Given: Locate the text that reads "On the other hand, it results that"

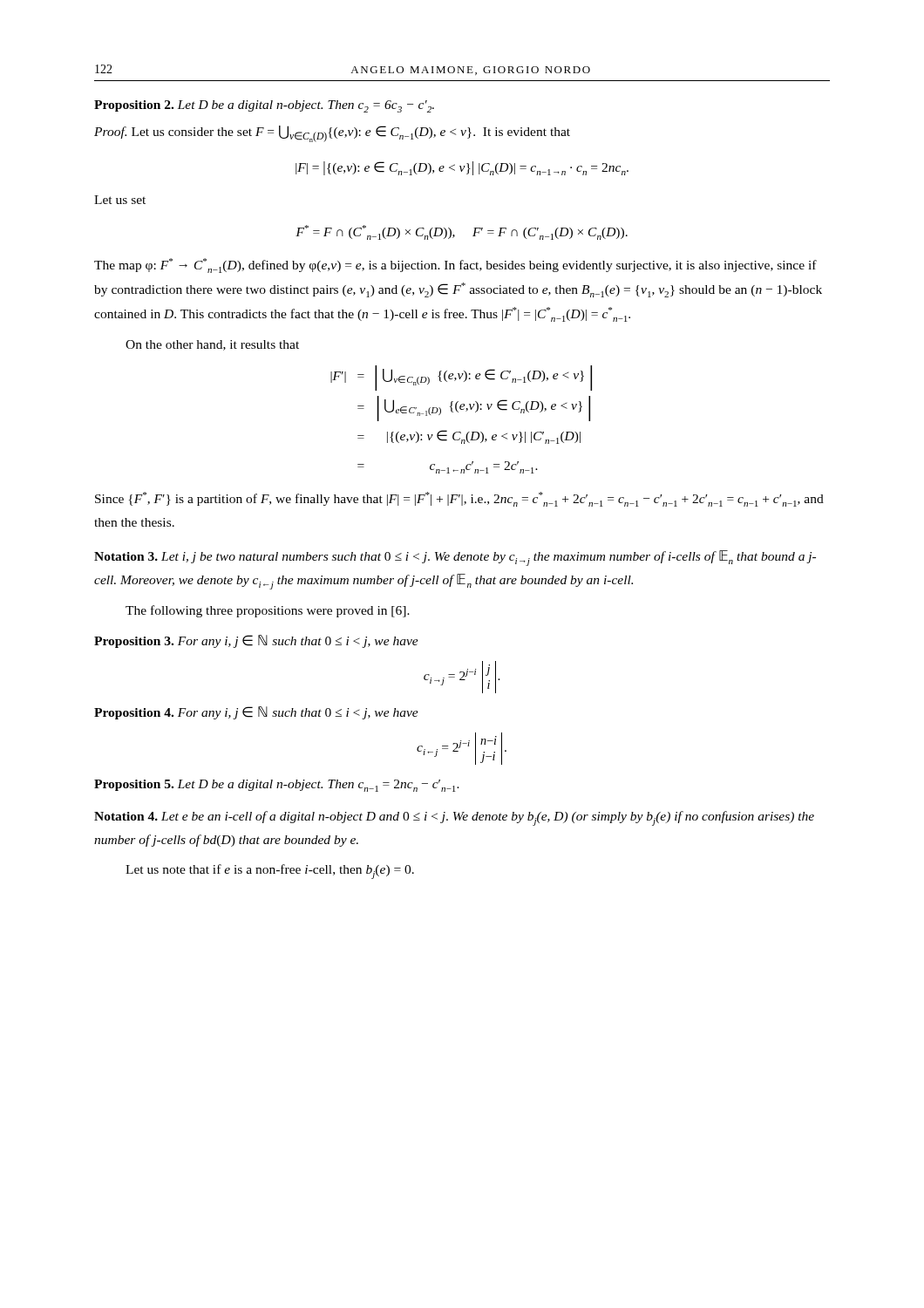Looking at the screenshot, I should (x=212, y=344).
